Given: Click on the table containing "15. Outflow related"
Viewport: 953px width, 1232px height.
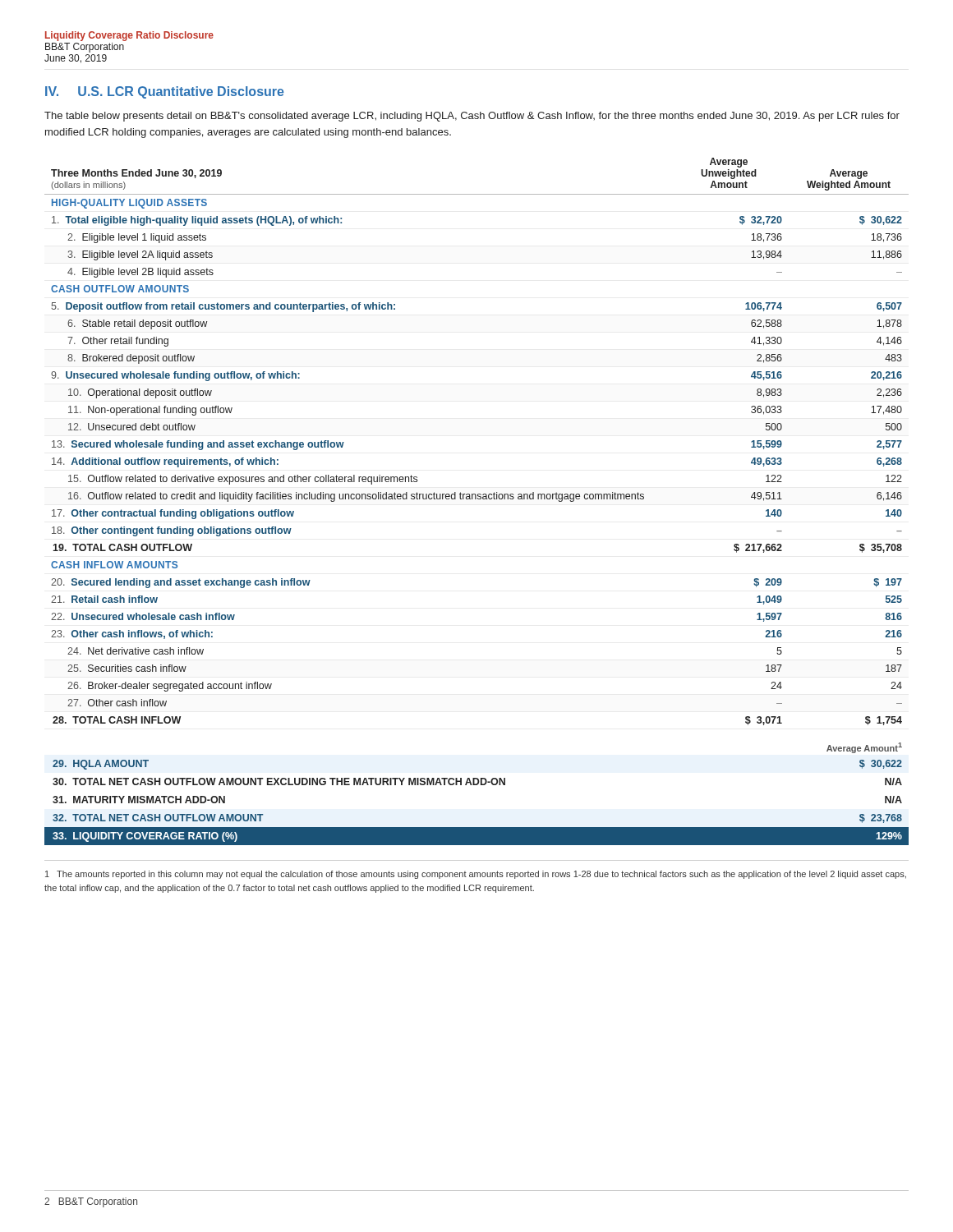Looking at the screenshot, I should [x=476, y=499].
